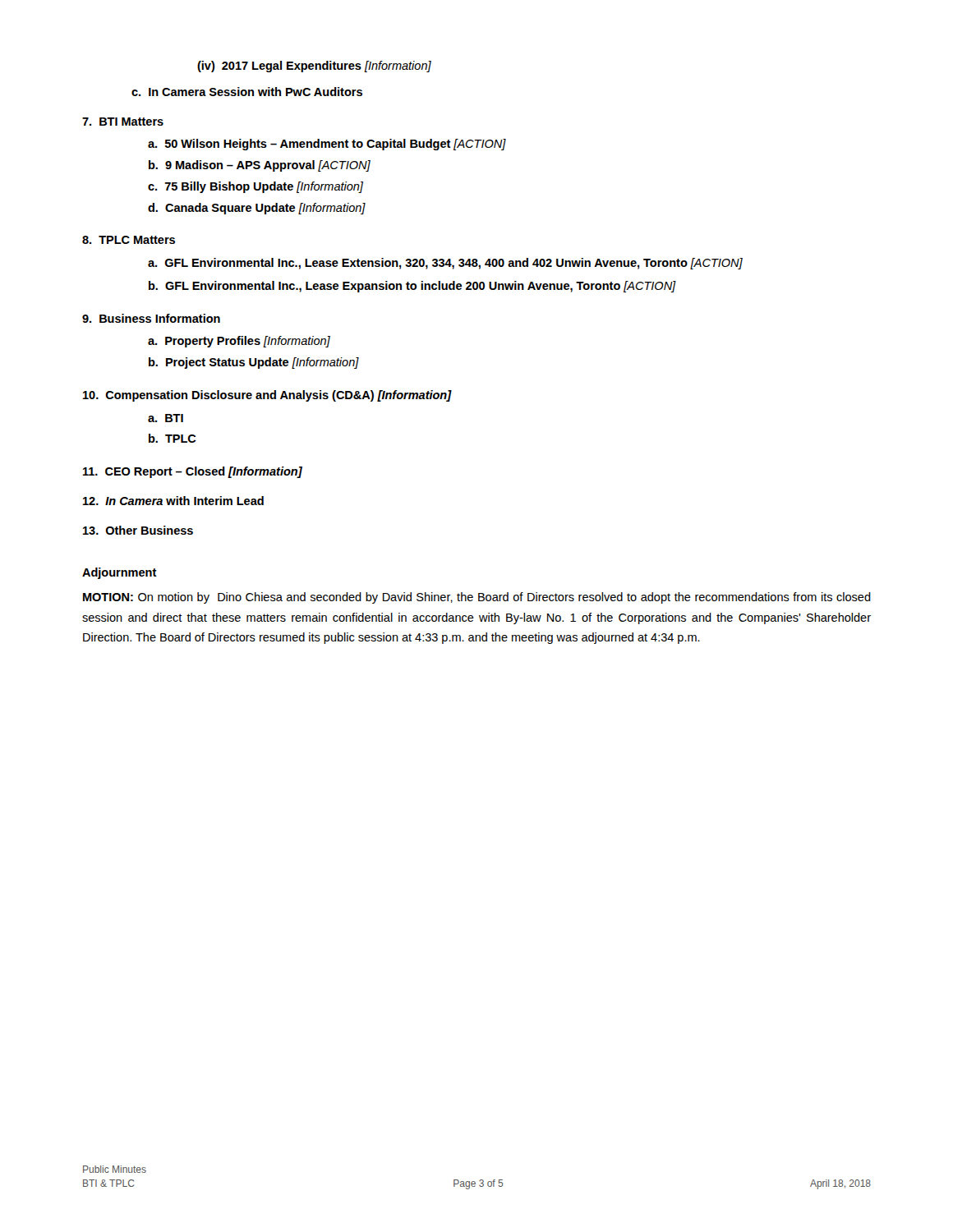Navigate to the text starting "13. Other Business"
This screenshot has height=1232, width=953.
[x=138, y=530]
